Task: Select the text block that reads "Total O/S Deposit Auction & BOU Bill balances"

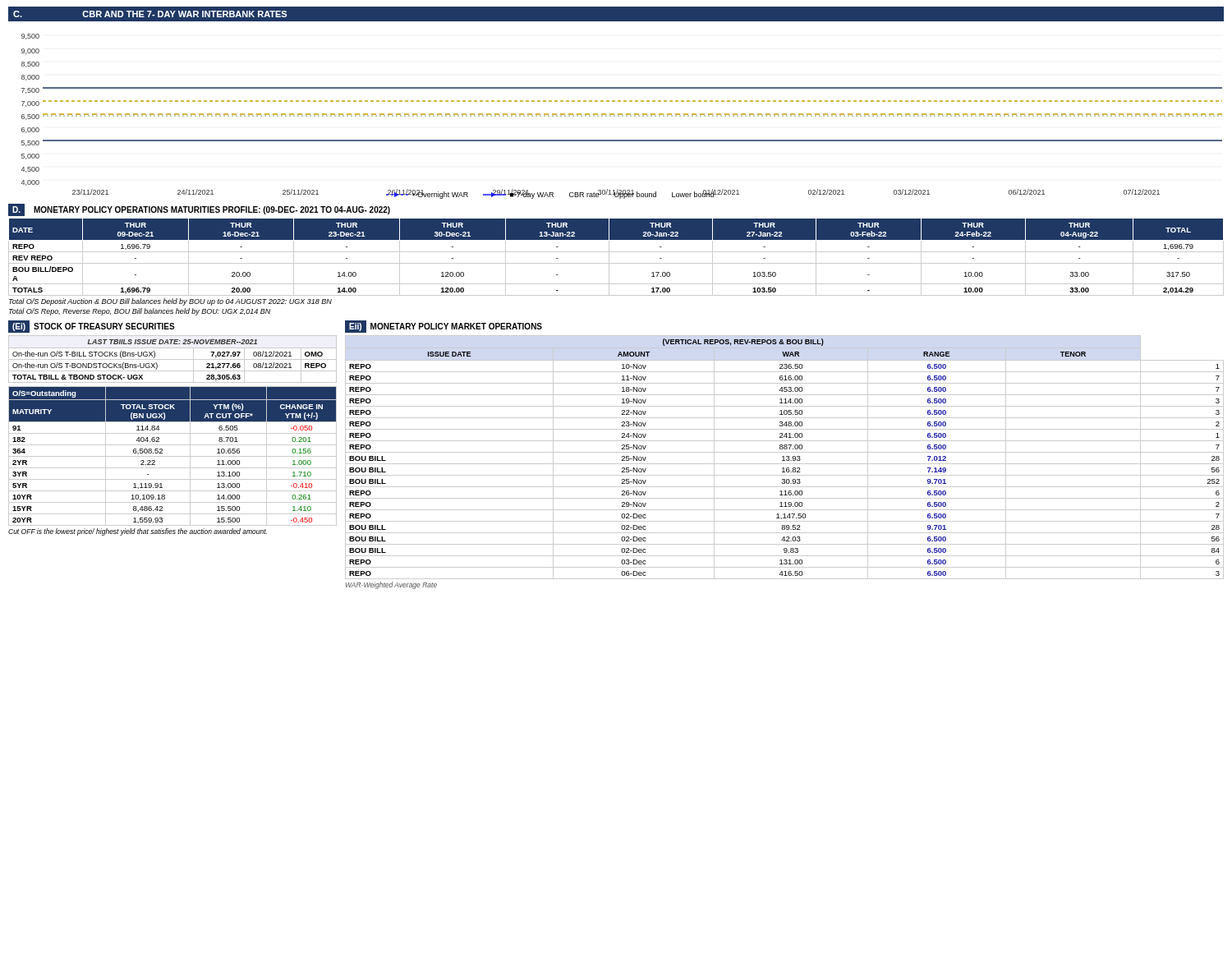Action: pyautogui.click(x=170, y=302)
